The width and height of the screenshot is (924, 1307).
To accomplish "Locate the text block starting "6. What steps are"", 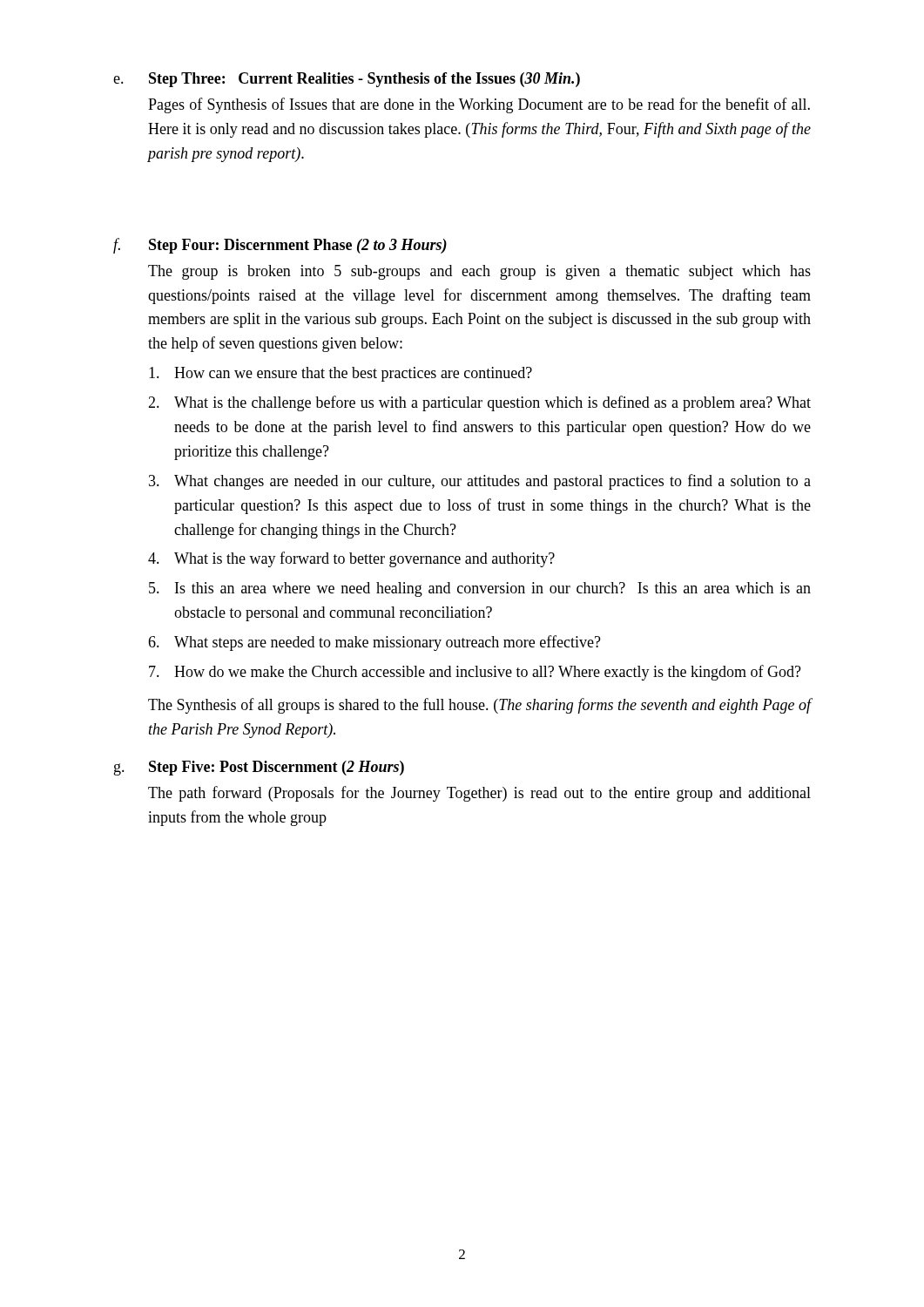I will coord(479,643).
